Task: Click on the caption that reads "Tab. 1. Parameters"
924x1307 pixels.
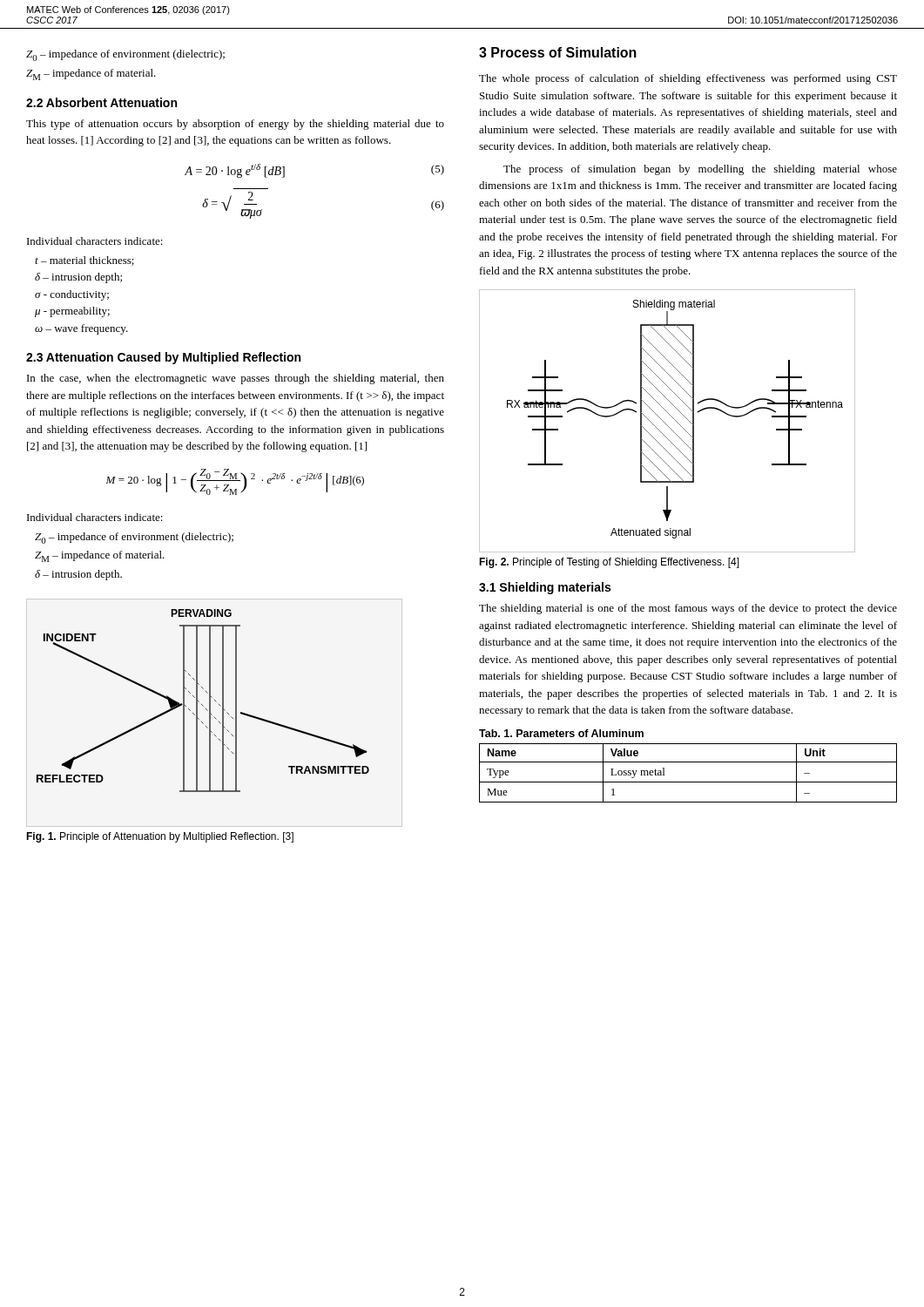Action: [562, 733]
